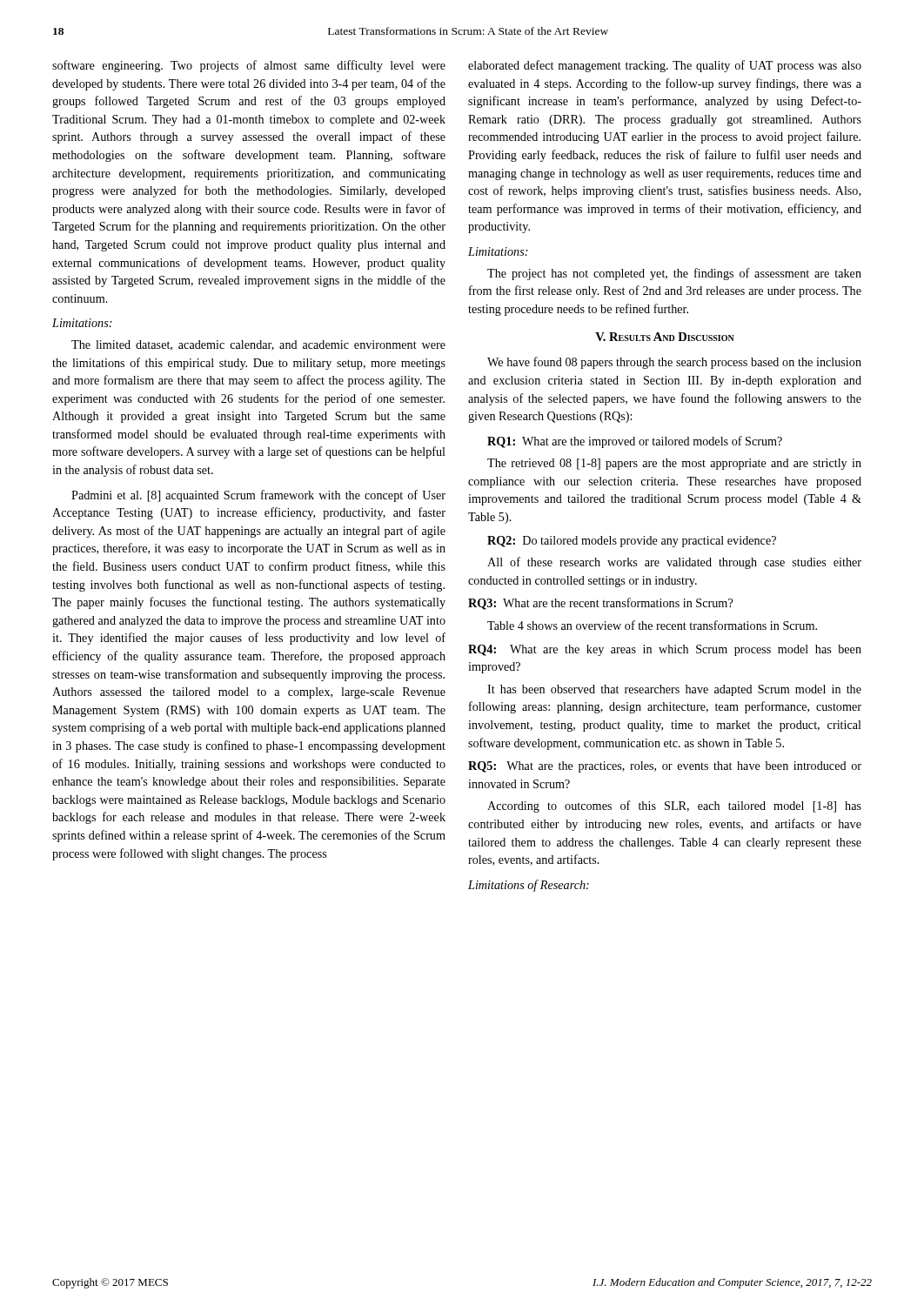Click on the element starting "Limitations of Research:"

coord(529,886)
